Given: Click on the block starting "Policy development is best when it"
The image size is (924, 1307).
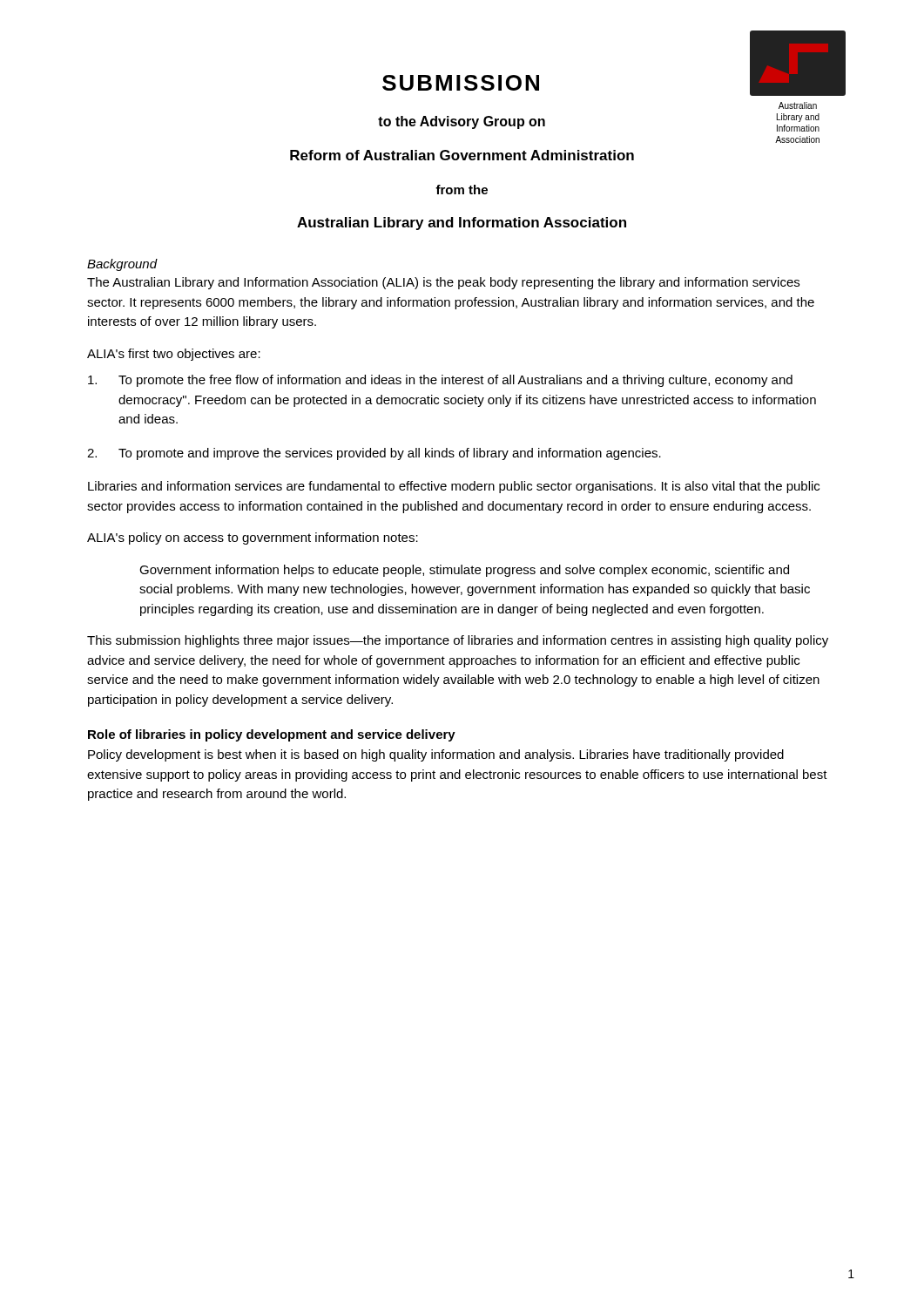Looking at the screenshot, I should tap(457, 774).
